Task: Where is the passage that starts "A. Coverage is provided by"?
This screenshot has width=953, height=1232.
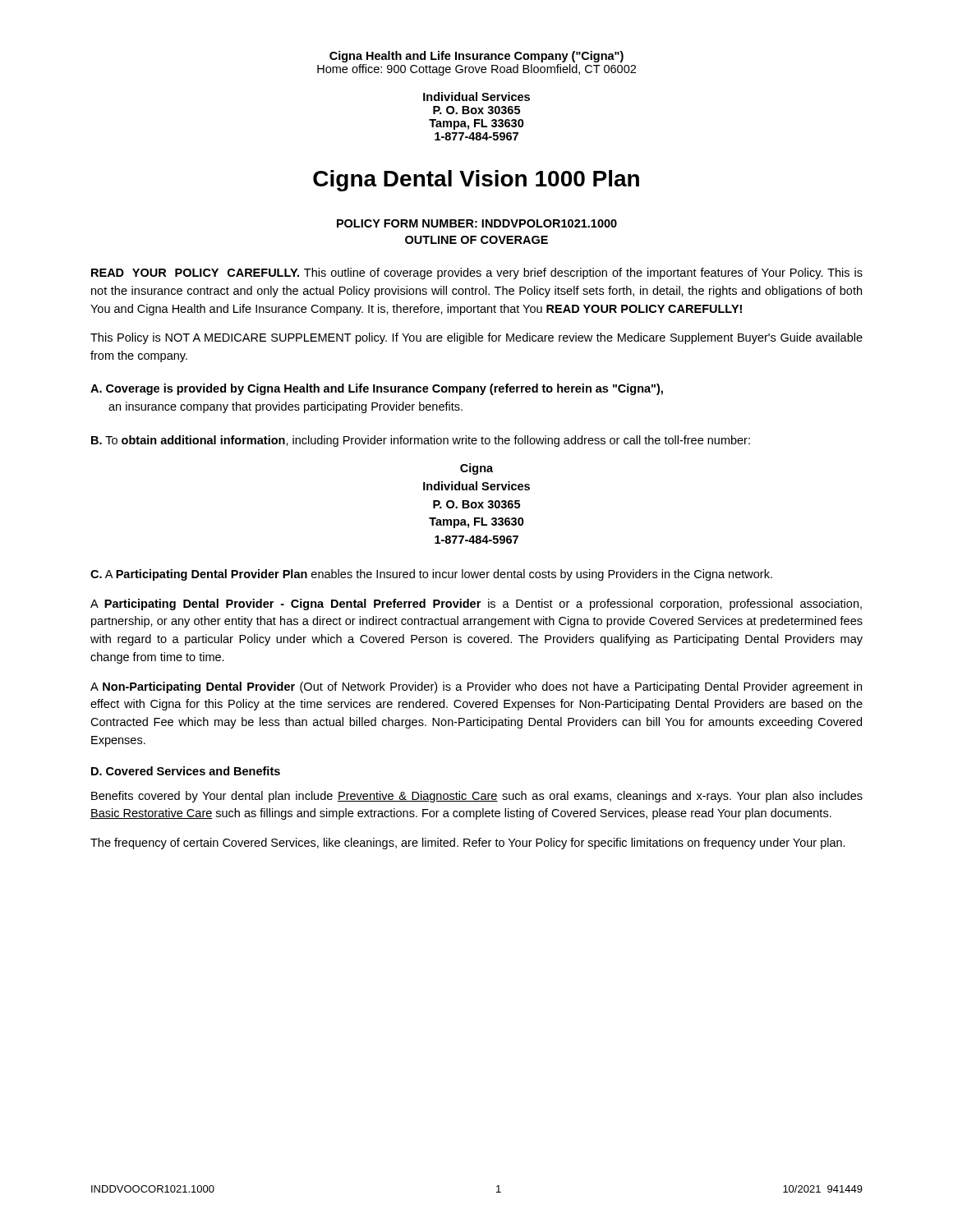Action: [476, 399]
